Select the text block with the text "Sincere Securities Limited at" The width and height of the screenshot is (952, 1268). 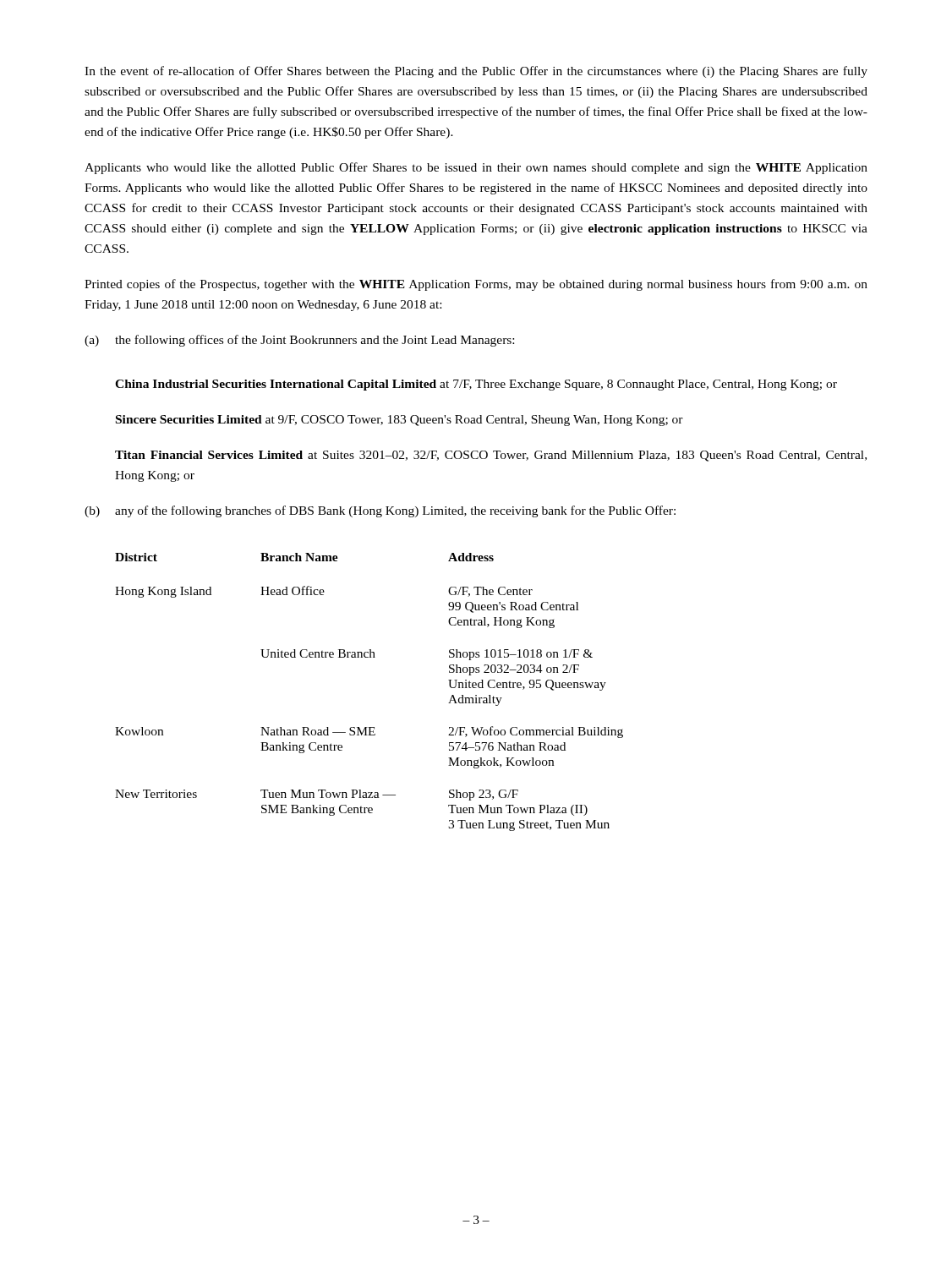click(399, 419)
